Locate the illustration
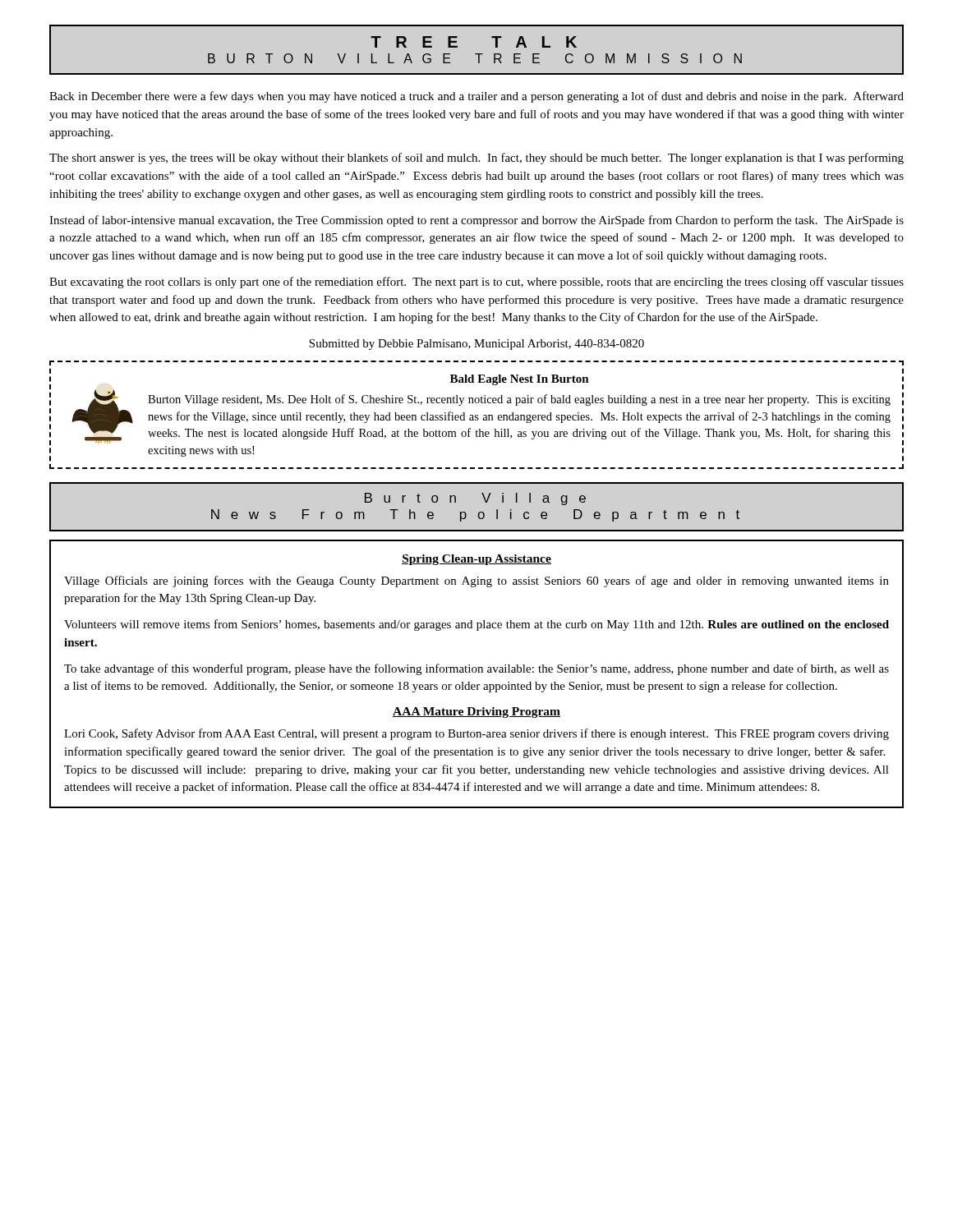Image resolution: width=953 pixels, height=1232 pixels. (99, 409)
